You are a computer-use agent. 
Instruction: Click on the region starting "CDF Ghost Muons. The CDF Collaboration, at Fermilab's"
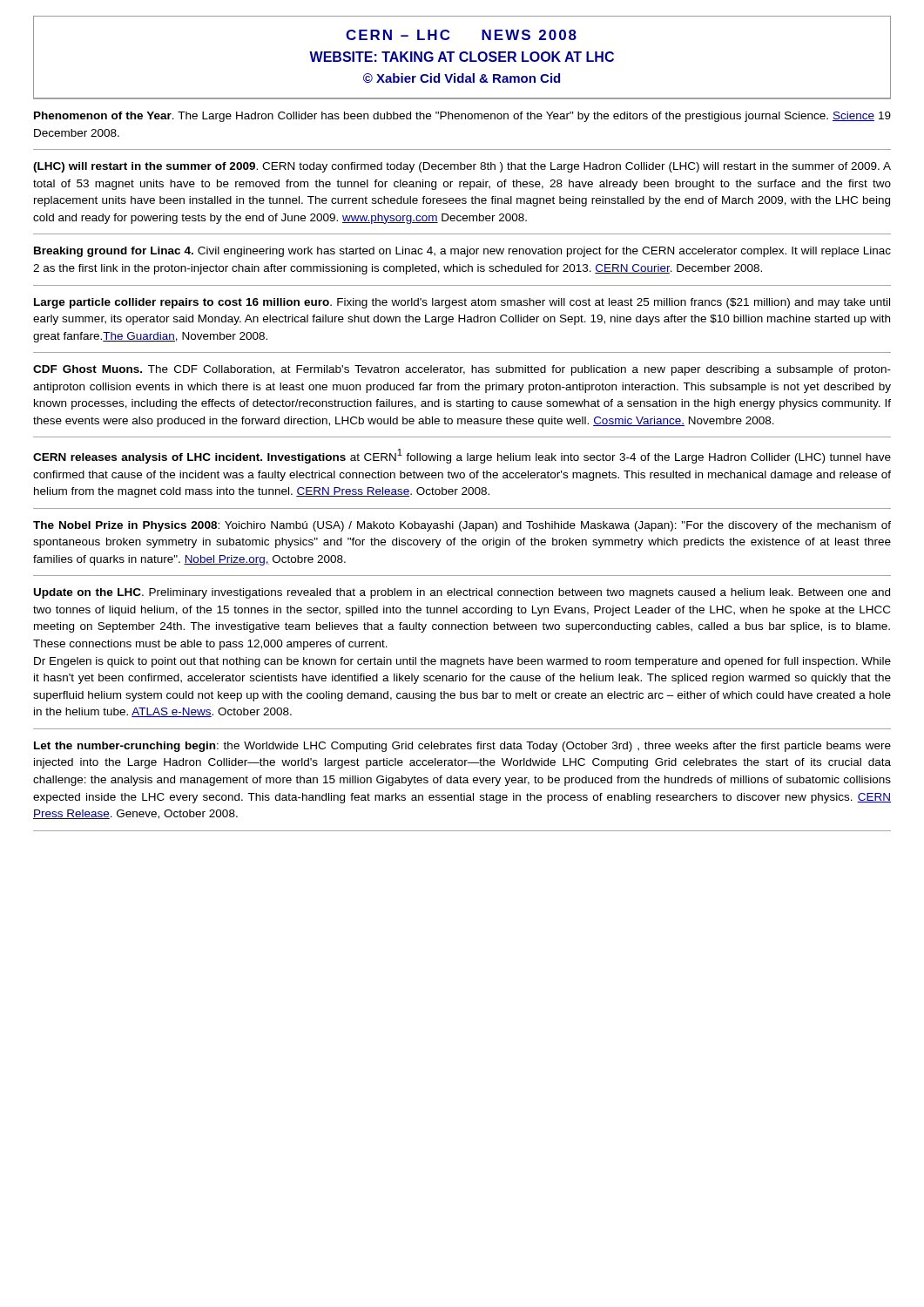point(462,395)
